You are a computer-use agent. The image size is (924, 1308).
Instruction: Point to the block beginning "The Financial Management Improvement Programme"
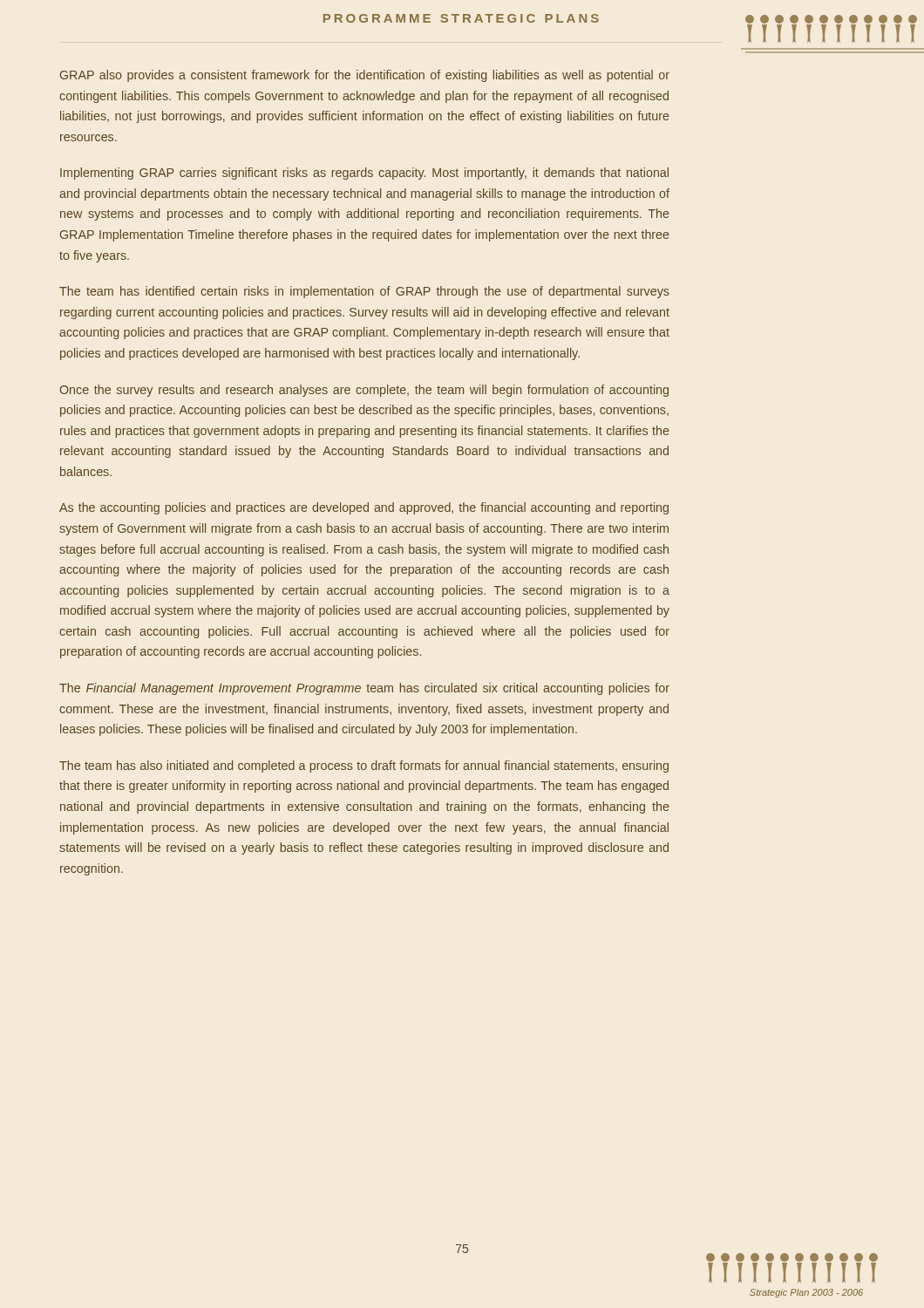pos(364,709)
